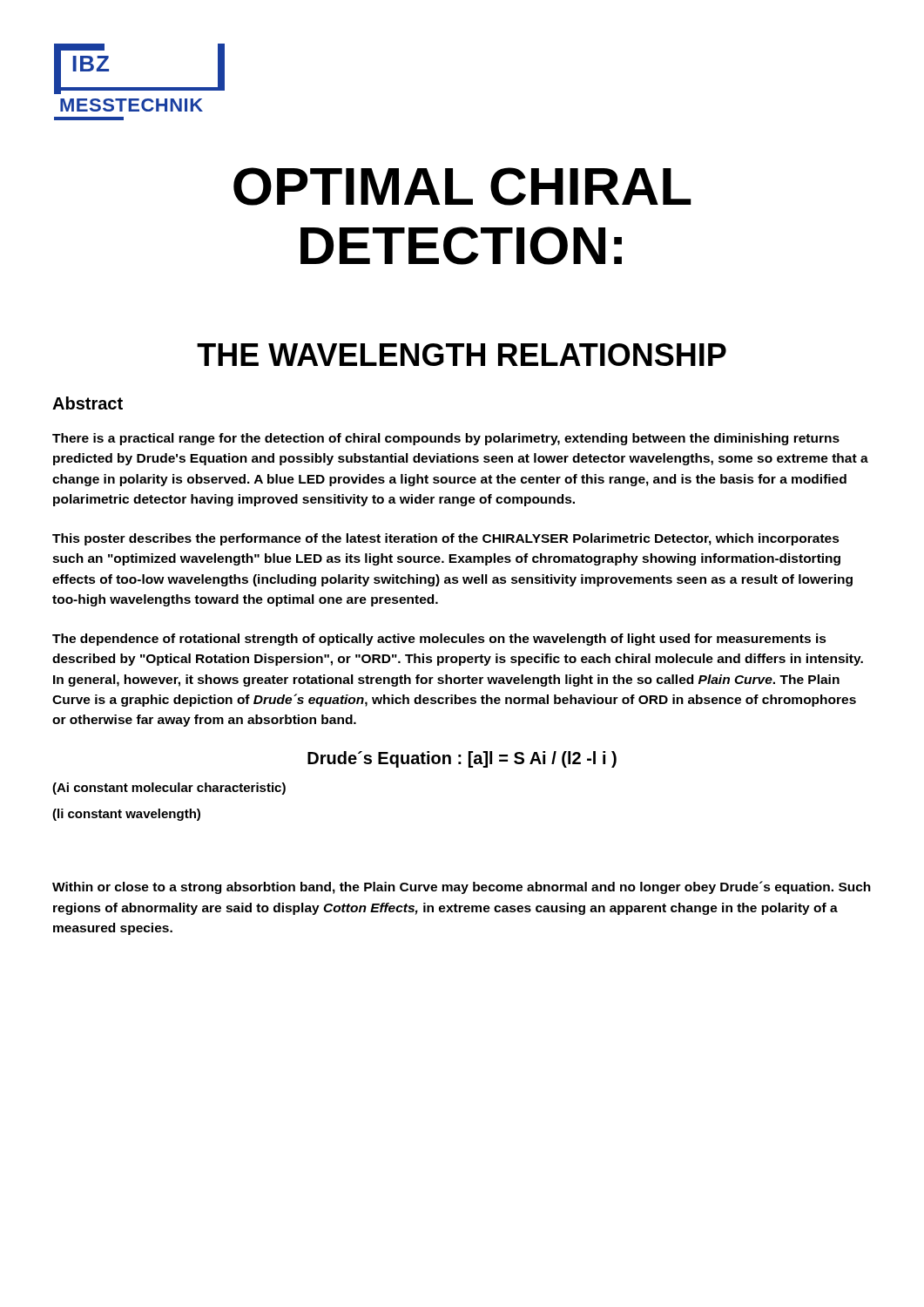Image resolution: width=924 pixels, height=1307 pixels.
Task: Locate the passage starting "THE WAVELENGTH RELATIONSHIP"
Action: click(462, 355)
